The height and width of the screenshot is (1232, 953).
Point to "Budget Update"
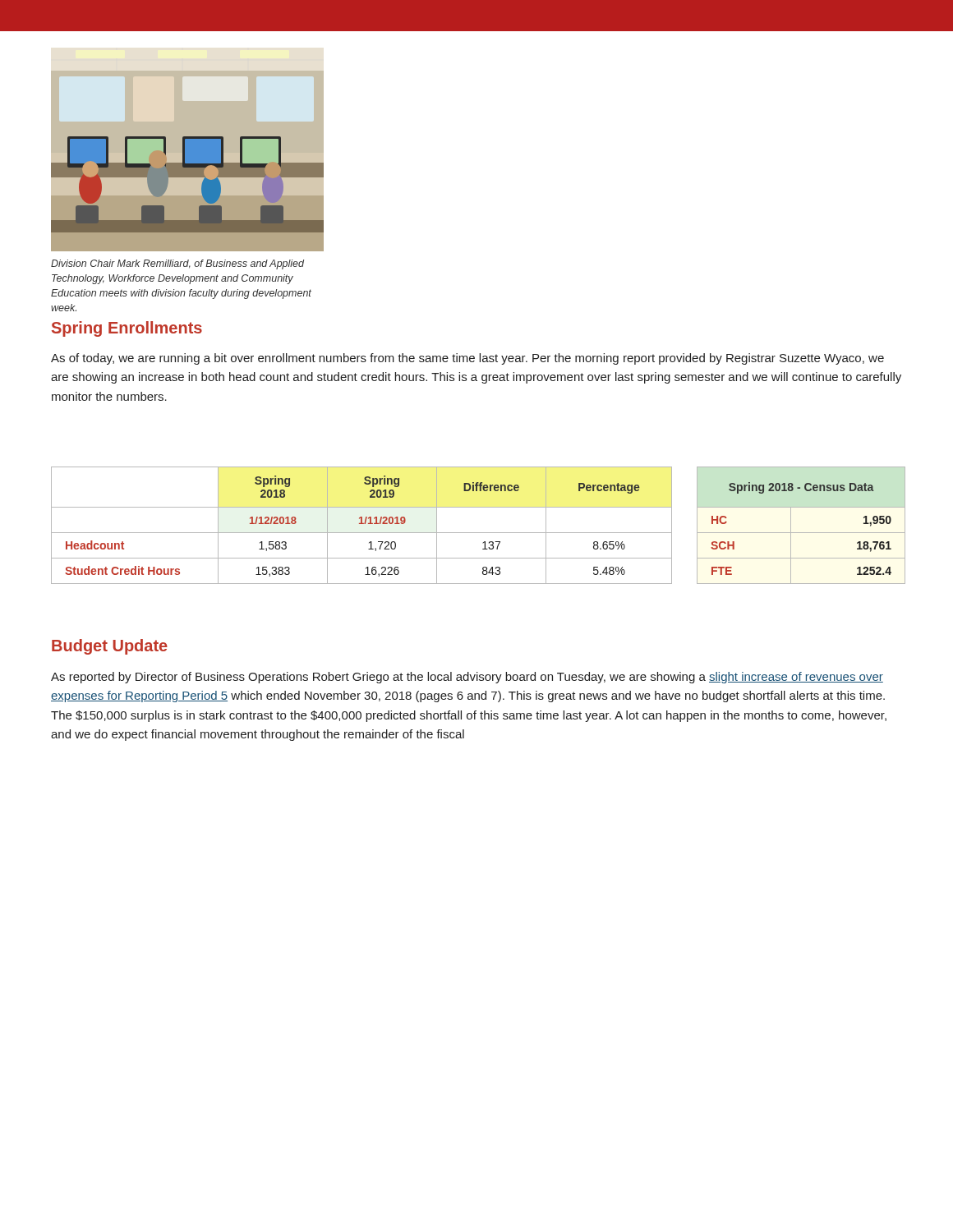coord(109,646)
